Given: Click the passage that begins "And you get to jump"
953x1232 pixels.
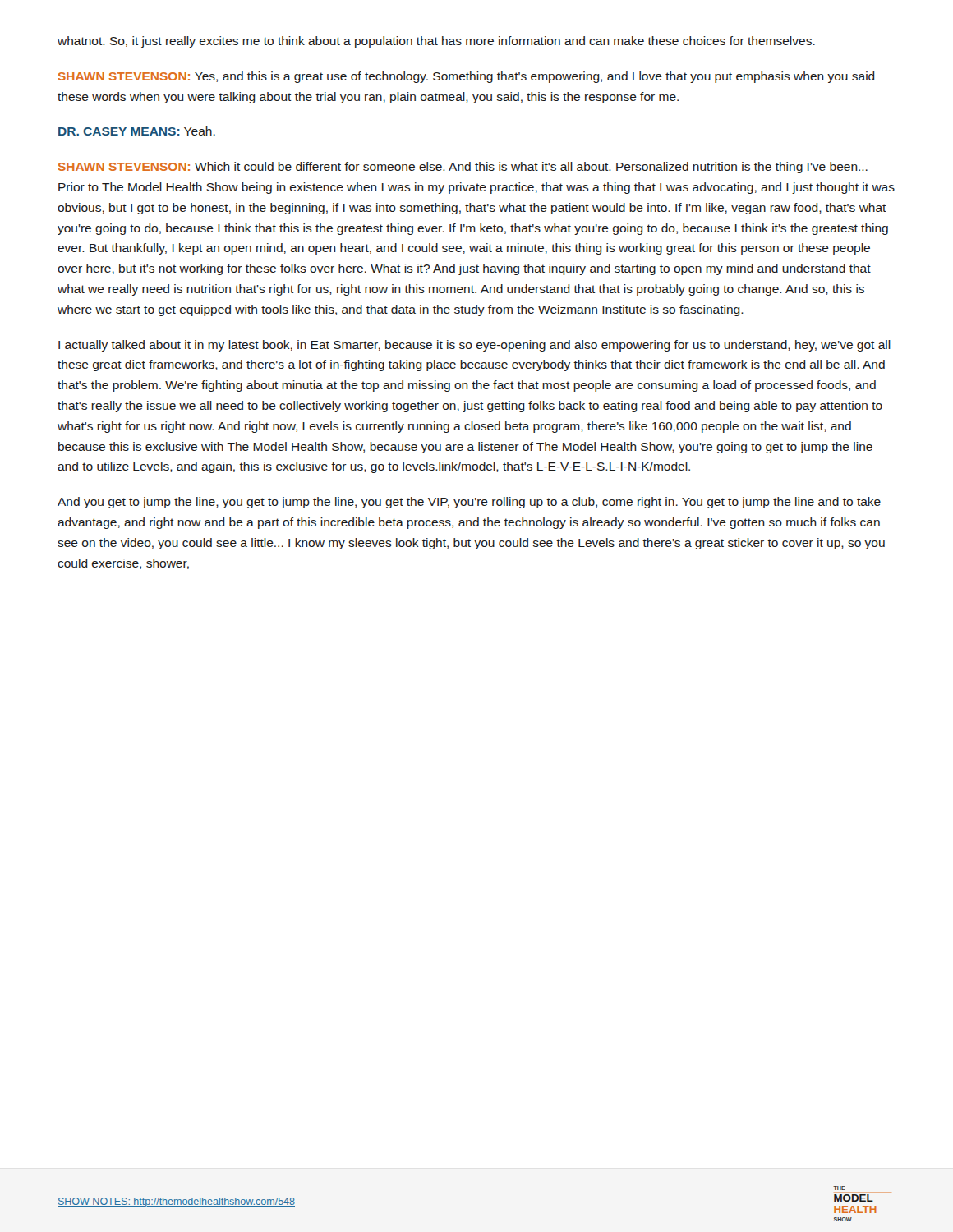Looking at the screenshot, I should [x=471, y=532].
